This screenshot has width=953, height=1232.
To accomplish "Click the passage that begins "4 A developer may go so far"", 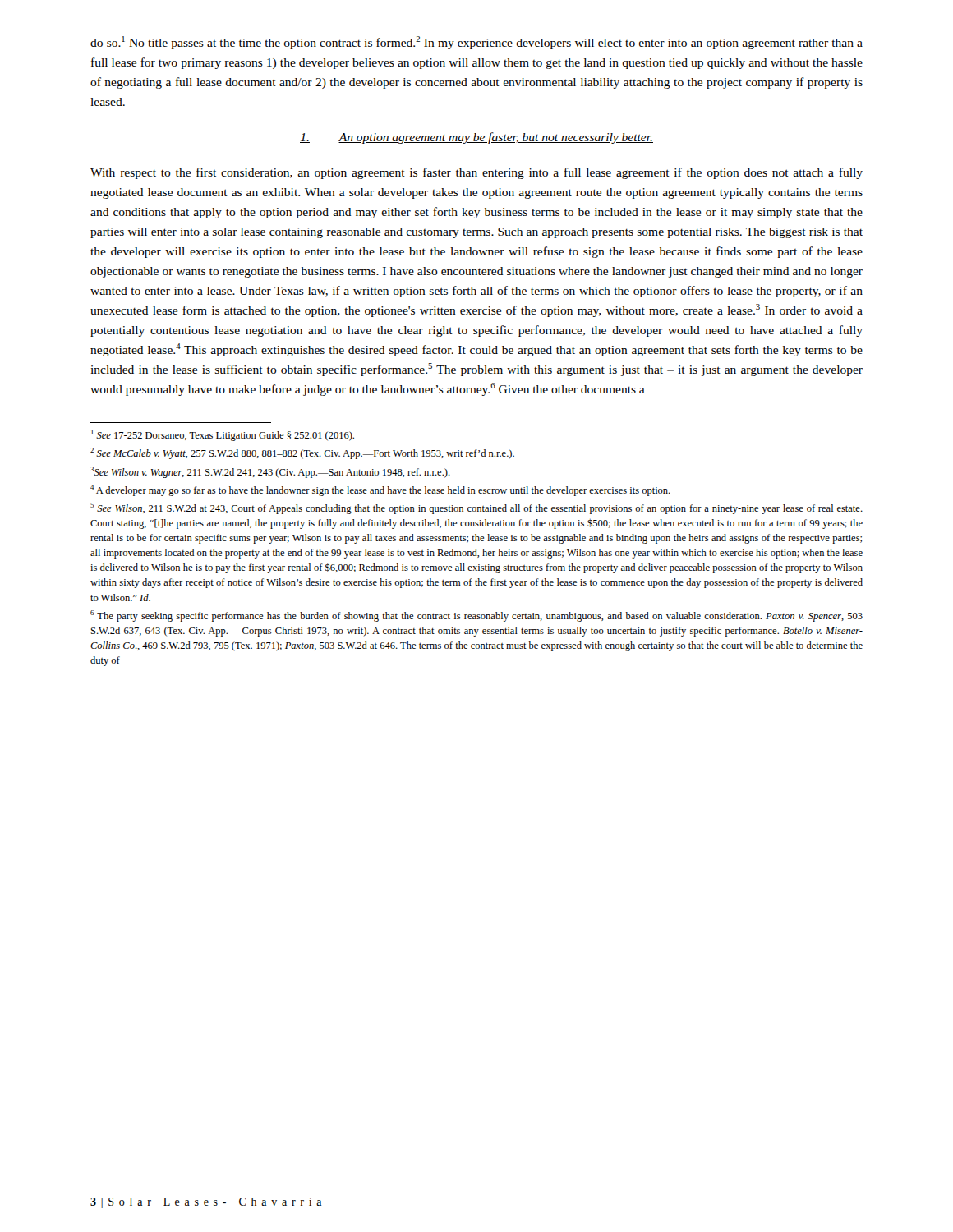I will 380,489.
